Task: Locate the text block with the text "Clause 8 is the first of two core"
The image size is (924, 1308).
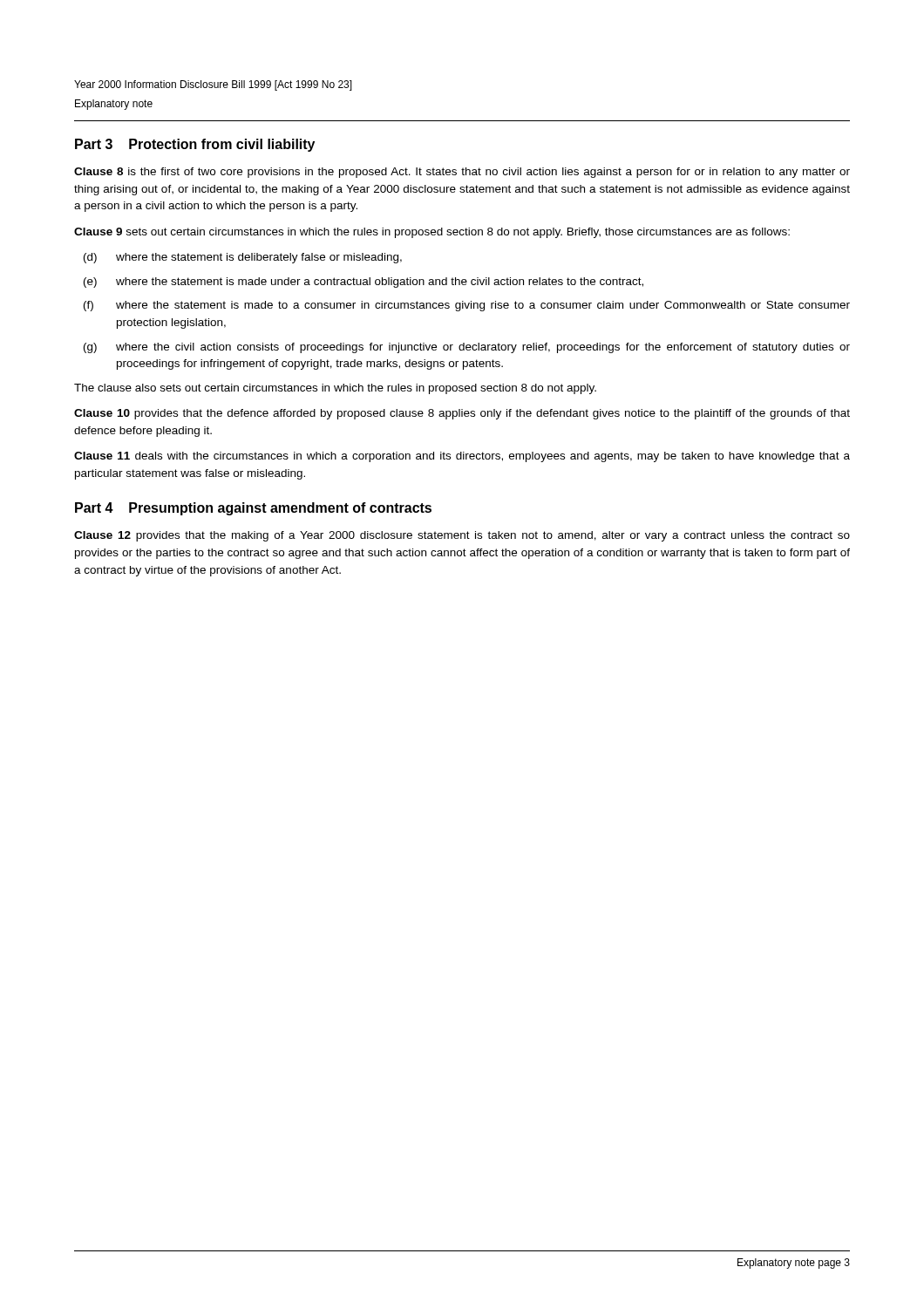Action: click(462, 188)
